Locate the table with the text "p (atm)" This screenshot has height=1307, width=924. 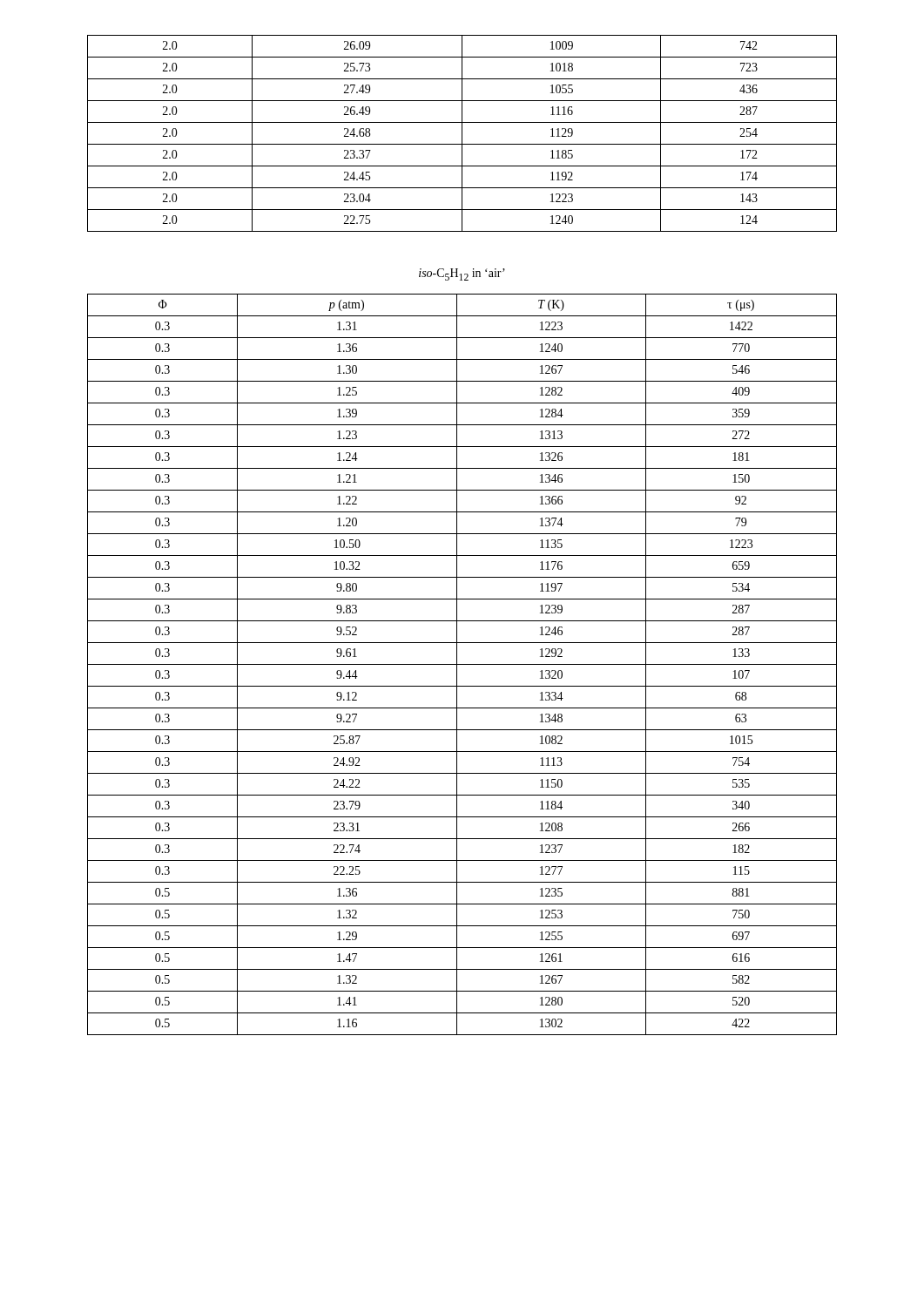point(462,664)
